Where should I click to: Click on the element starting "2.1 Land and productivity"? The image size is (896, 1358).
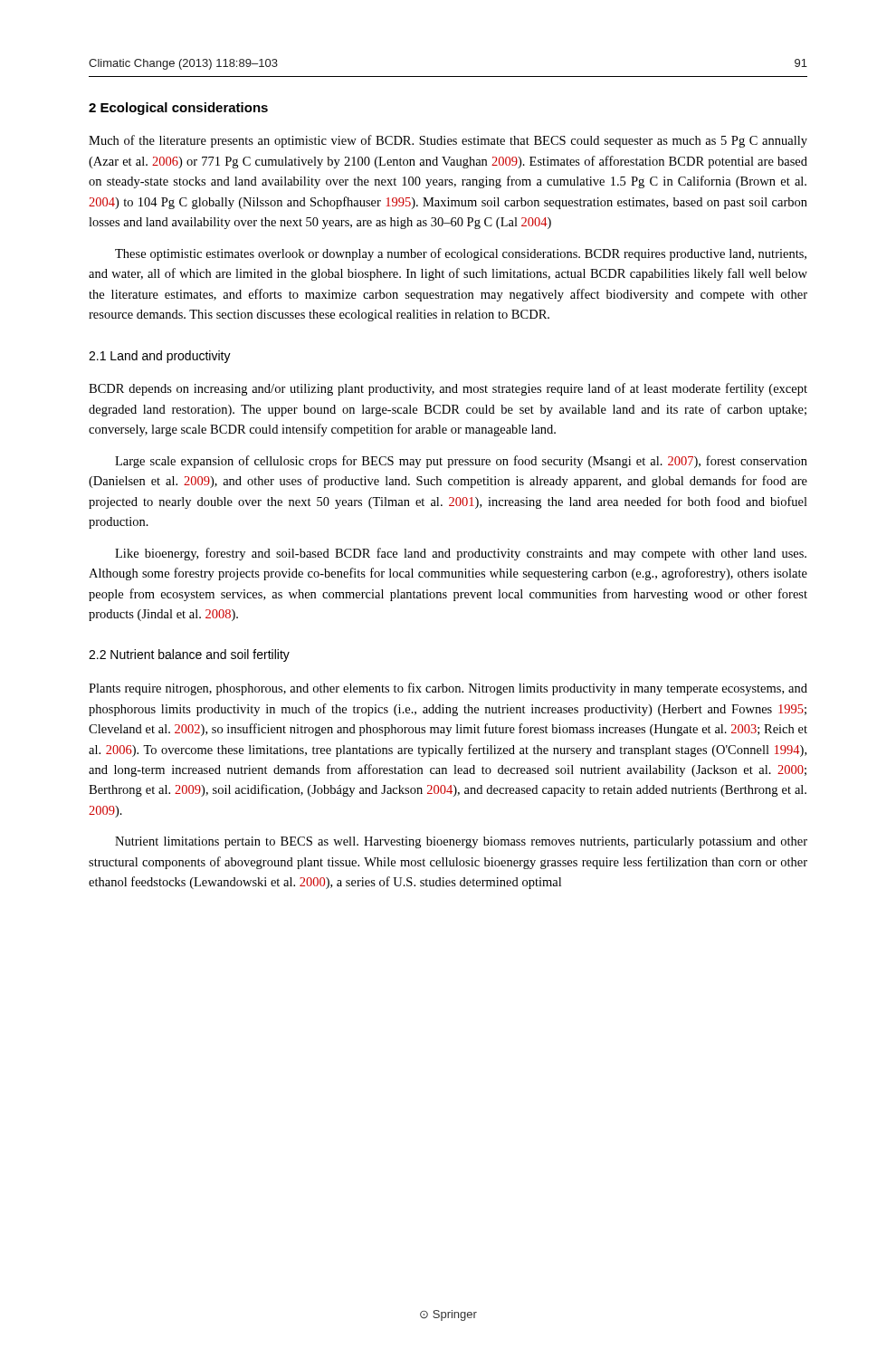click(x=159, y=355)
